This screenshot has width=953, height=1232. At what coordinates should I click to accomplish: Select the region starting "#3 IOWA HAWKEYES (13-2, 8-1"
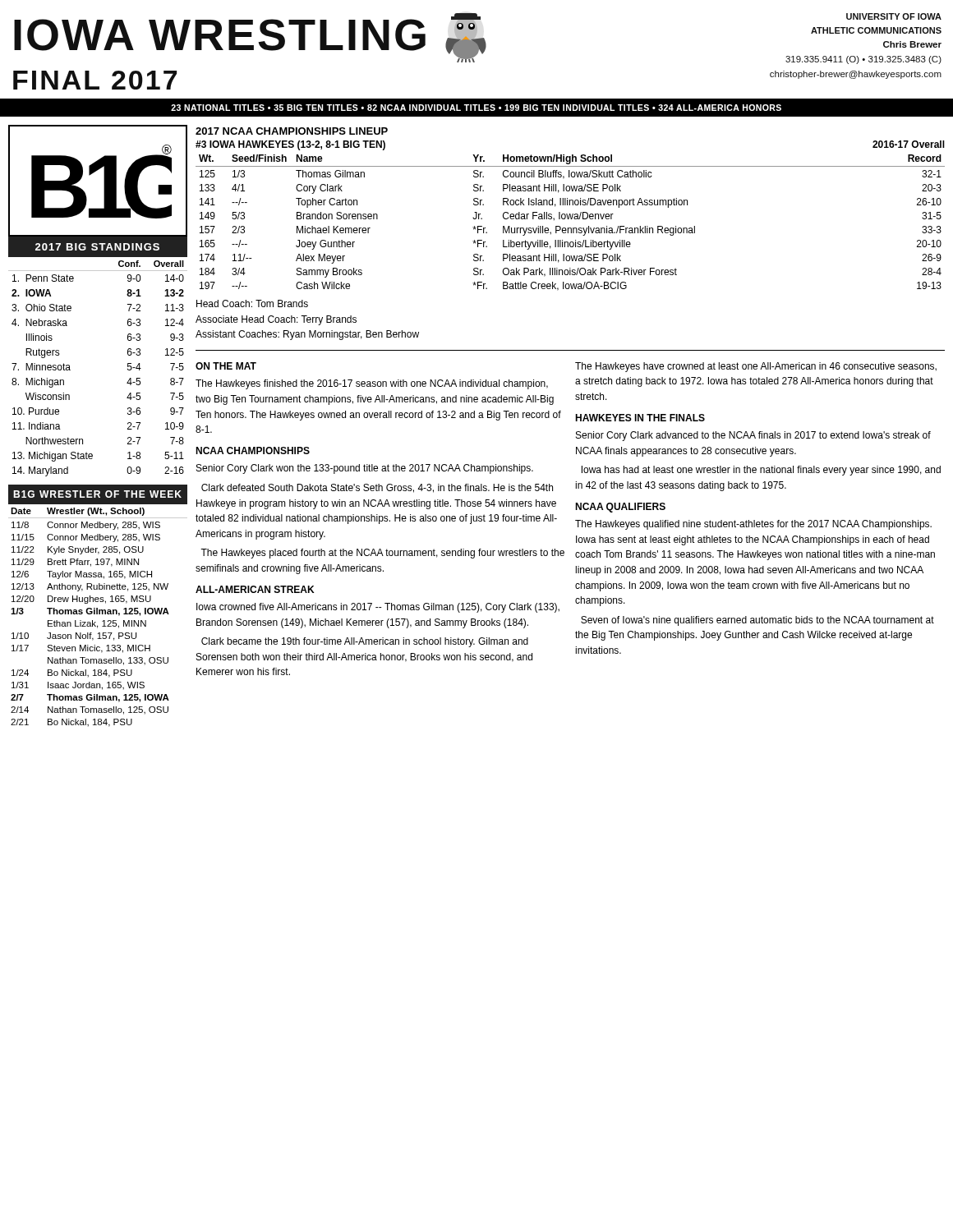(x=291, y=145)
